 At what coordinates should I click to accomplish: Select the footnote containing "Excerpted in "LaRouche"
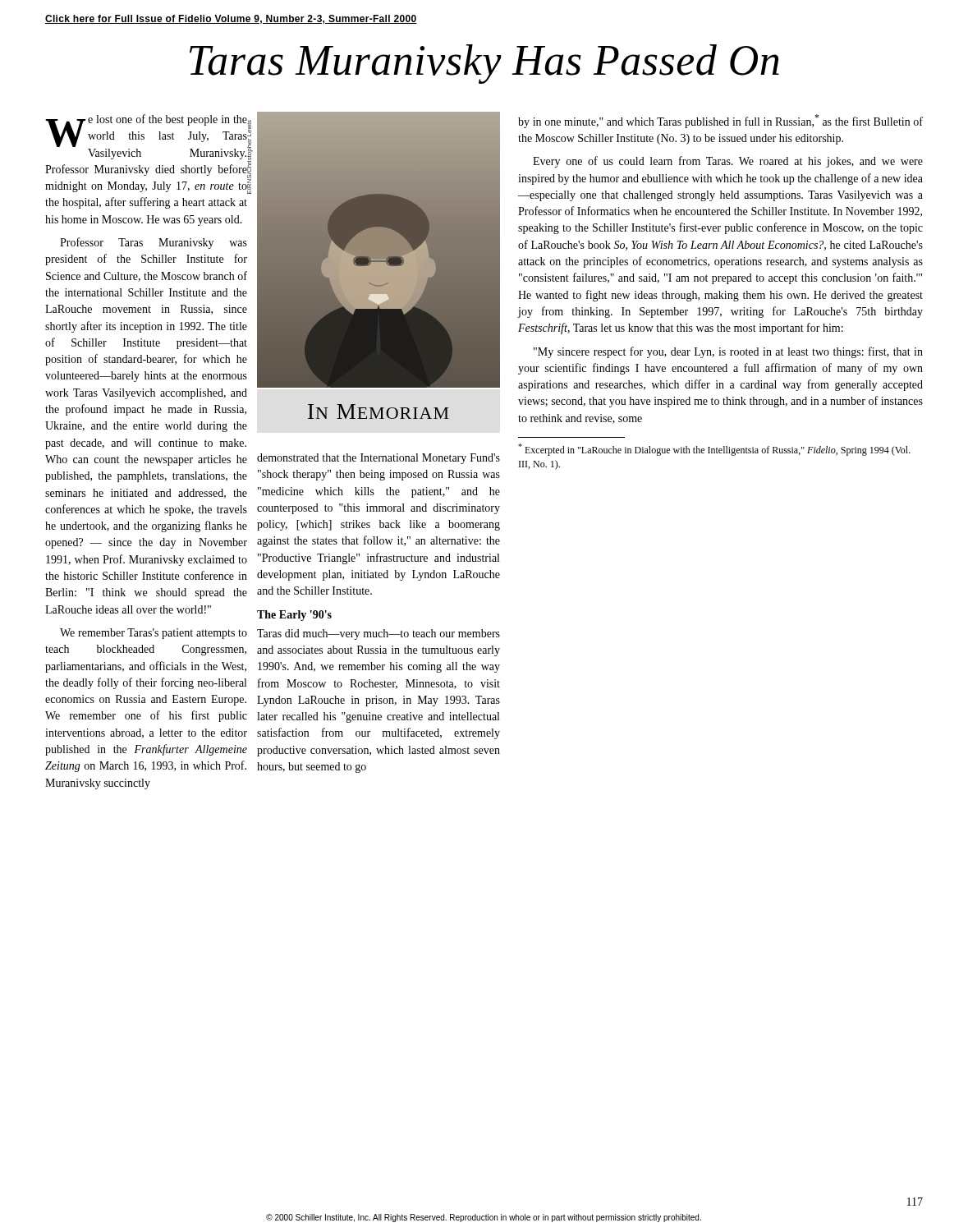point(720,454)
